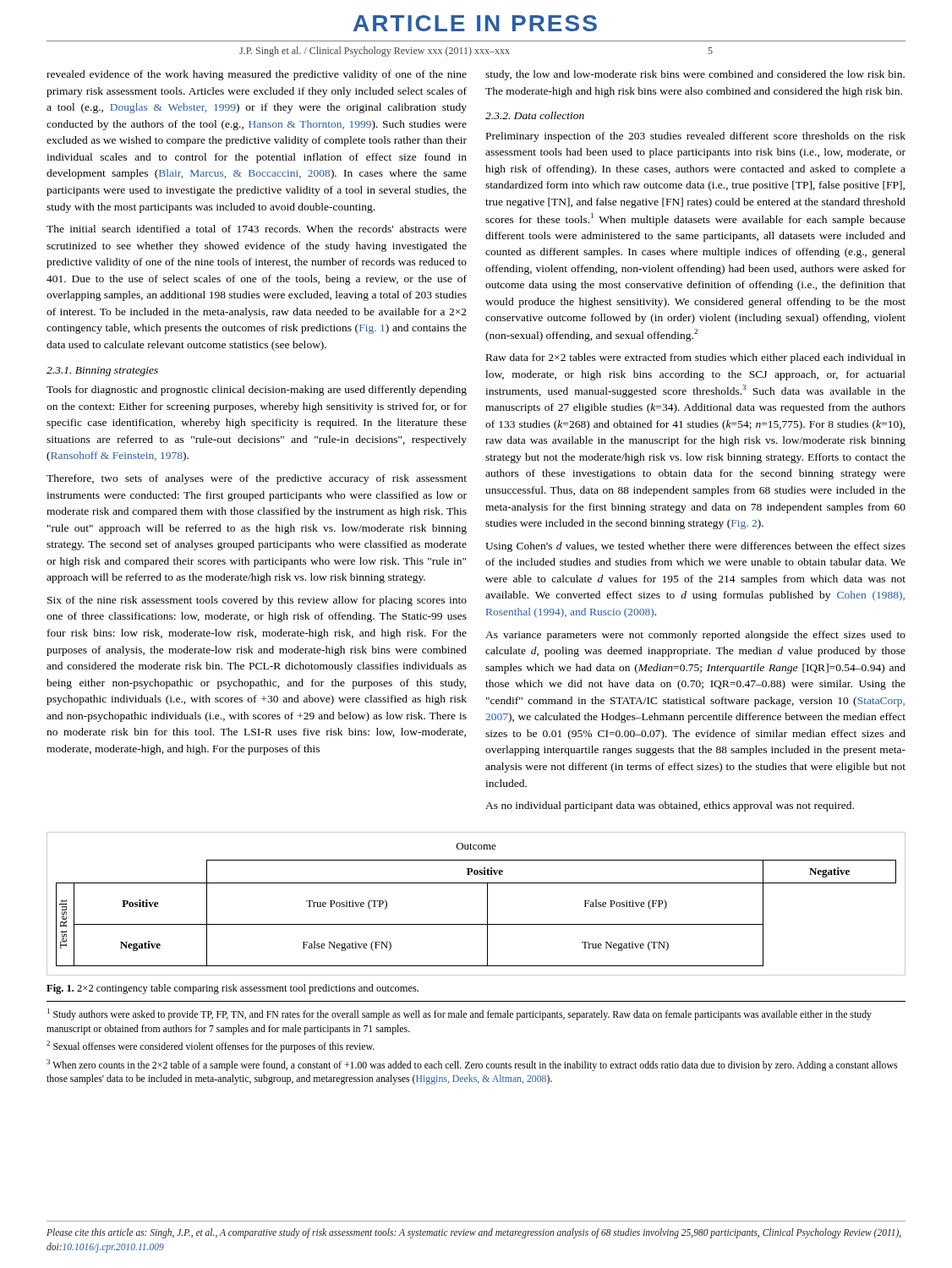Find the text block with the text "Tools for diagnostic and prognostic clinical decision-making"
The image size is (952, 1268).
click(257, 423)
